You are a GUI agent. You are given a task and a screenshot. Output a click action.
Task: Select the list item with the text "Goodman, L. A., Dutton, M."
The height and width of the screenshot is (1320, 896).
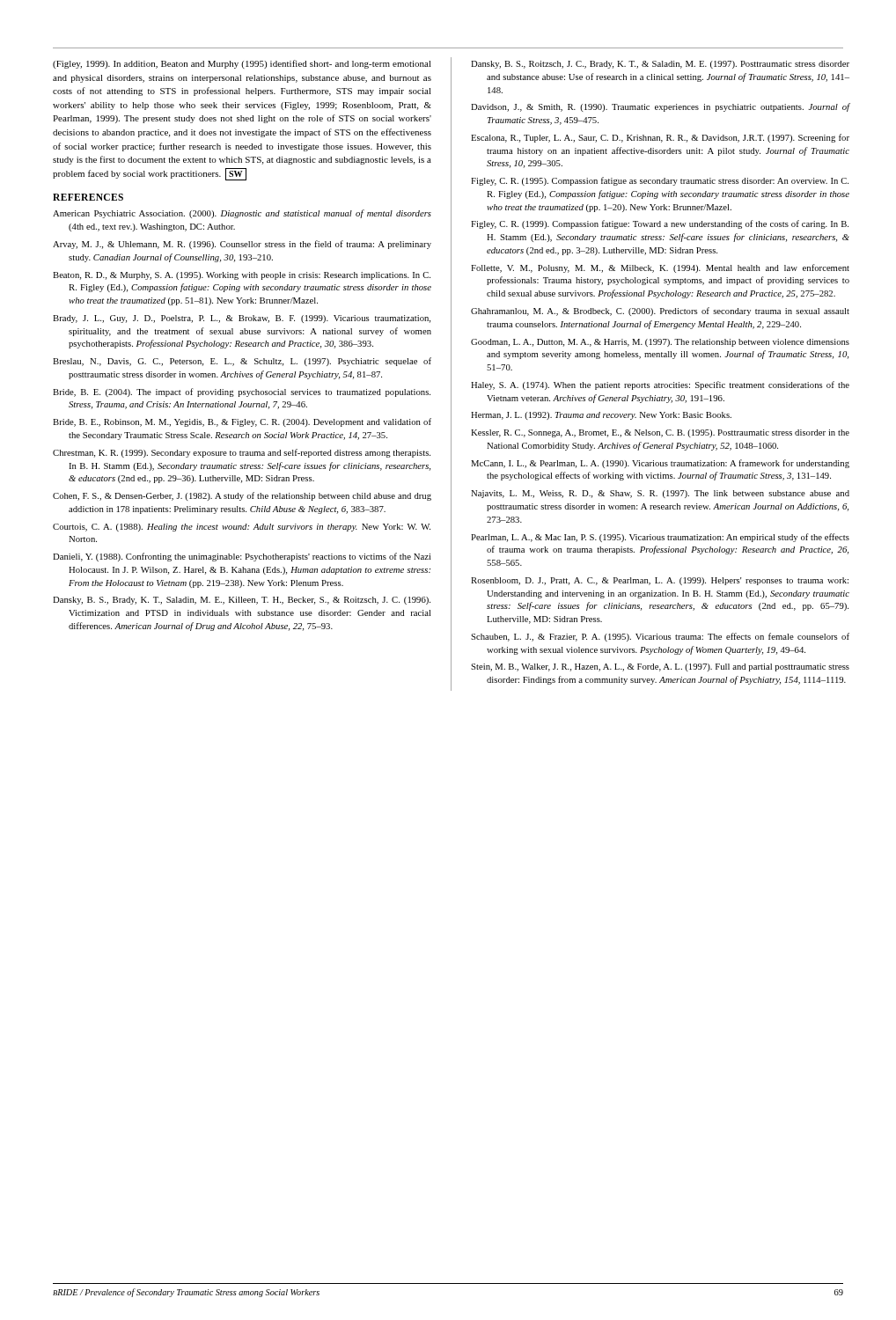coord(660,354)
